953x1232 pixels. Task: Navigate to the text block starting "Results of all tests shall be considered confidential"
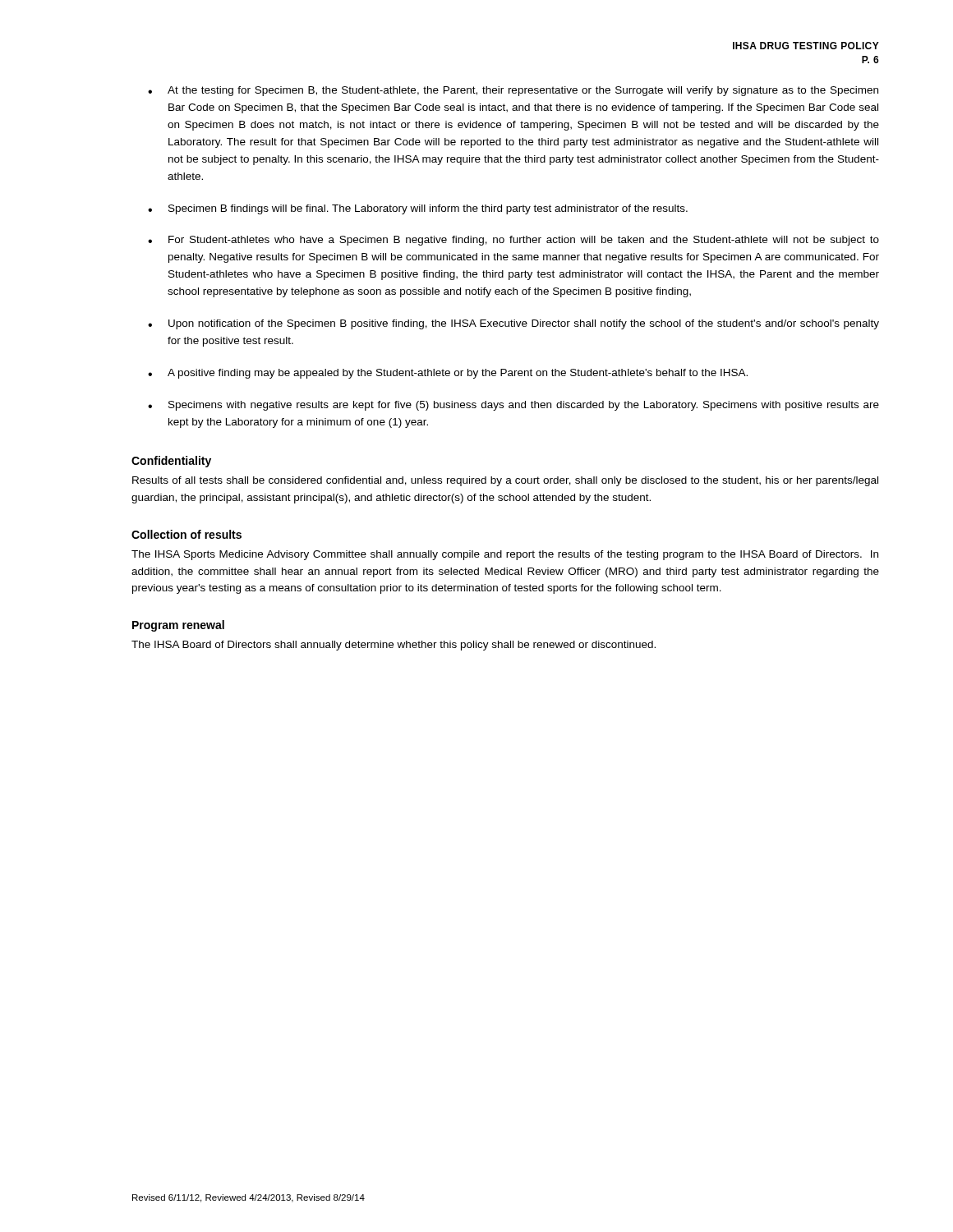[x=505, y=488]
